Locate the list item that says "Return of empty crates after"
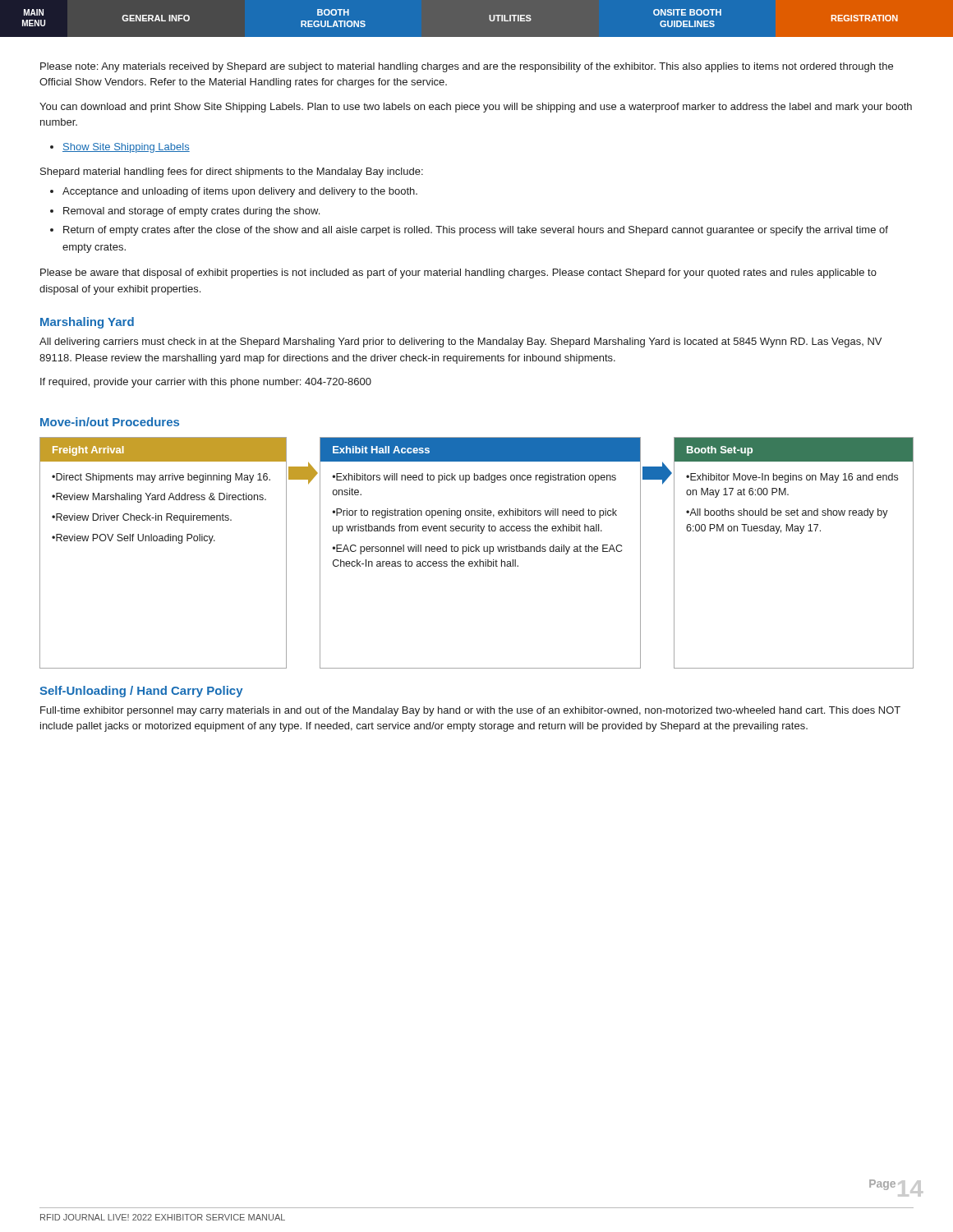The image size is (953, 1232). click(475, 239)
